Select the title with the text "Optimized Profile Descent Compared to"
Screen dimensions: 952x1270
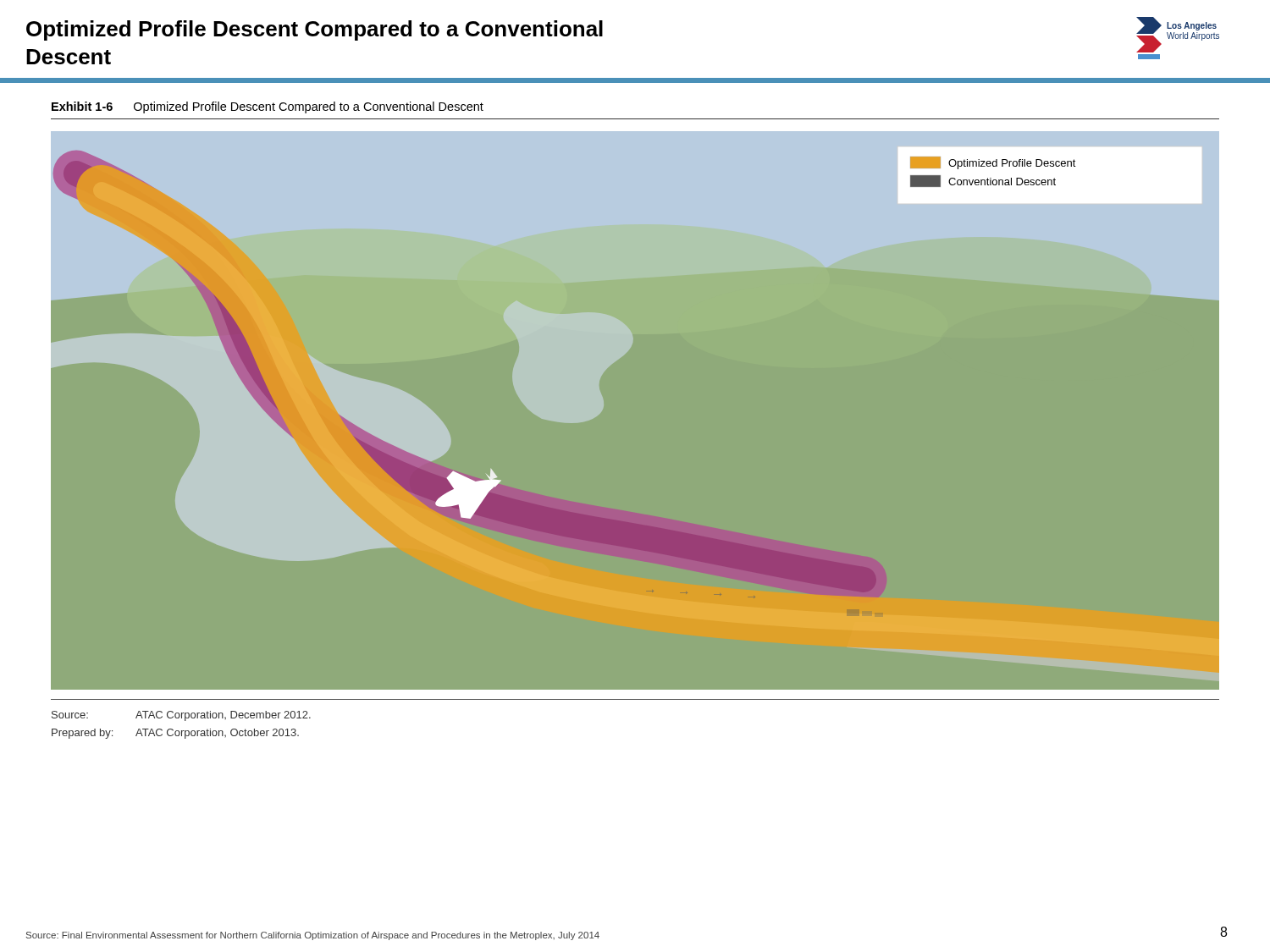point(315,43)
